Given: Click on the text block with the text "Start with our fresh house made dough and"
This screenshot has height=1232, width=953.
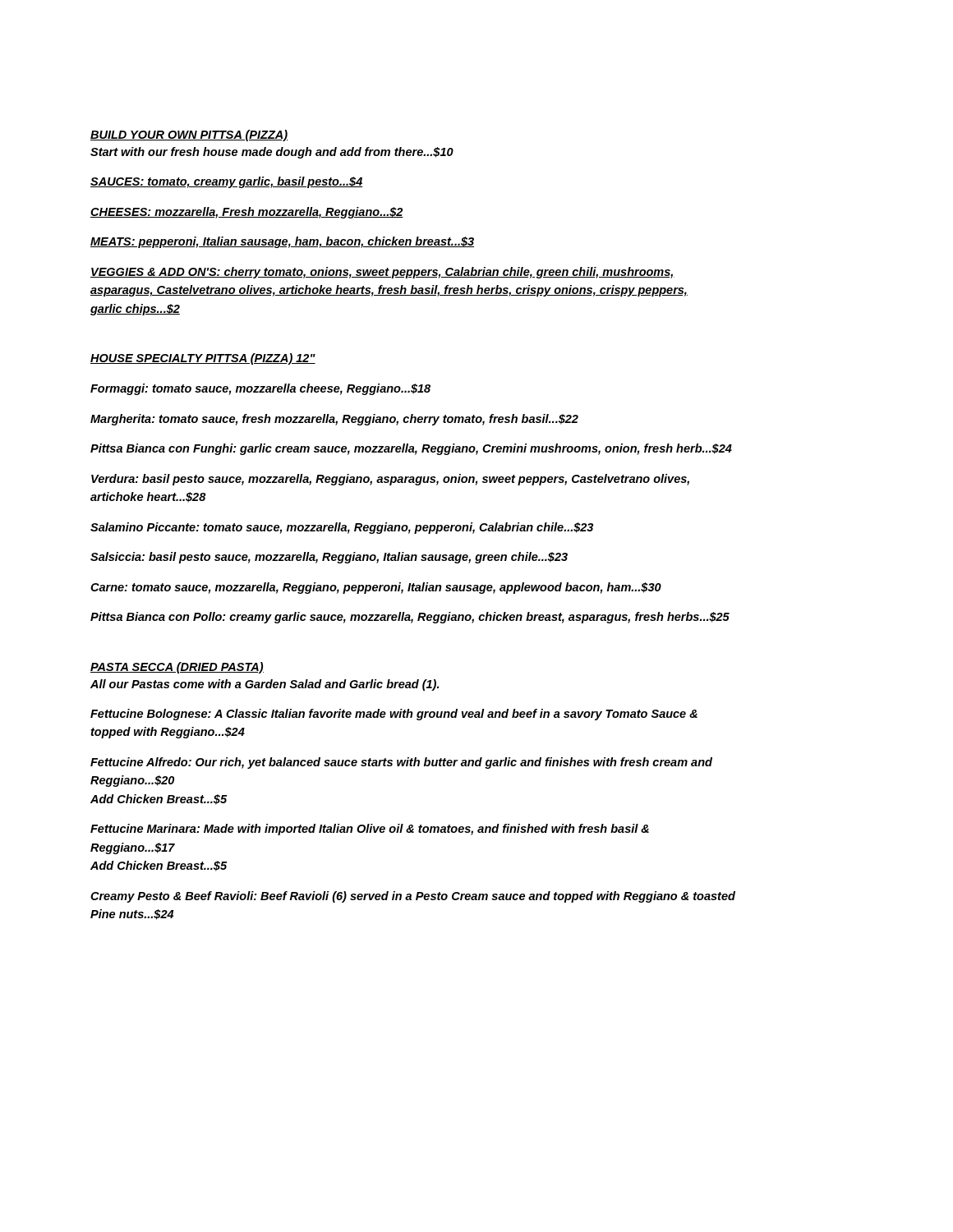Looking at the screenshot, I should 272,152.
